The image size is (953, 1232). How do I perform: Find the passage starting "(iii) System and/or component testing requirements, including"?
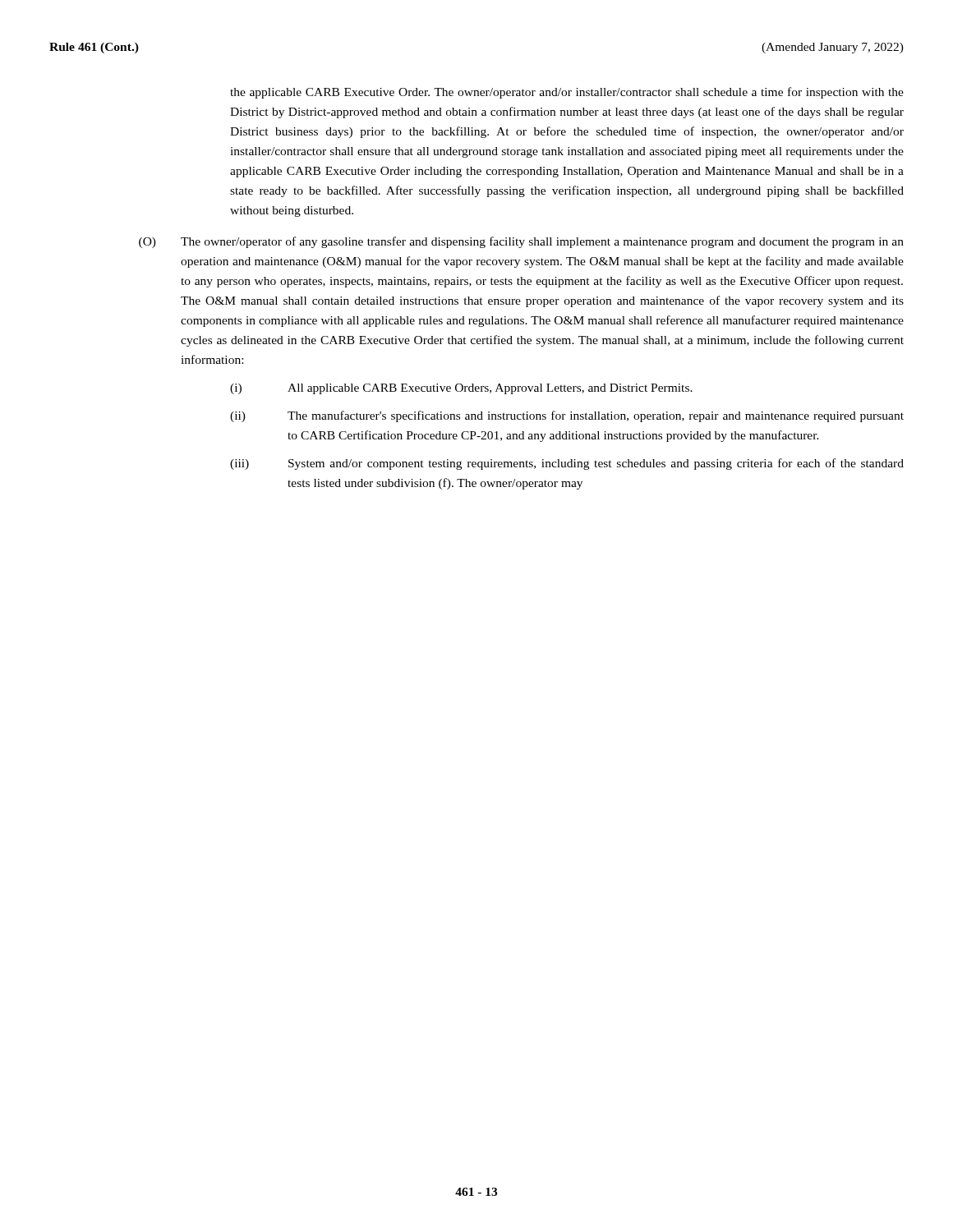[x=567, y=473]
